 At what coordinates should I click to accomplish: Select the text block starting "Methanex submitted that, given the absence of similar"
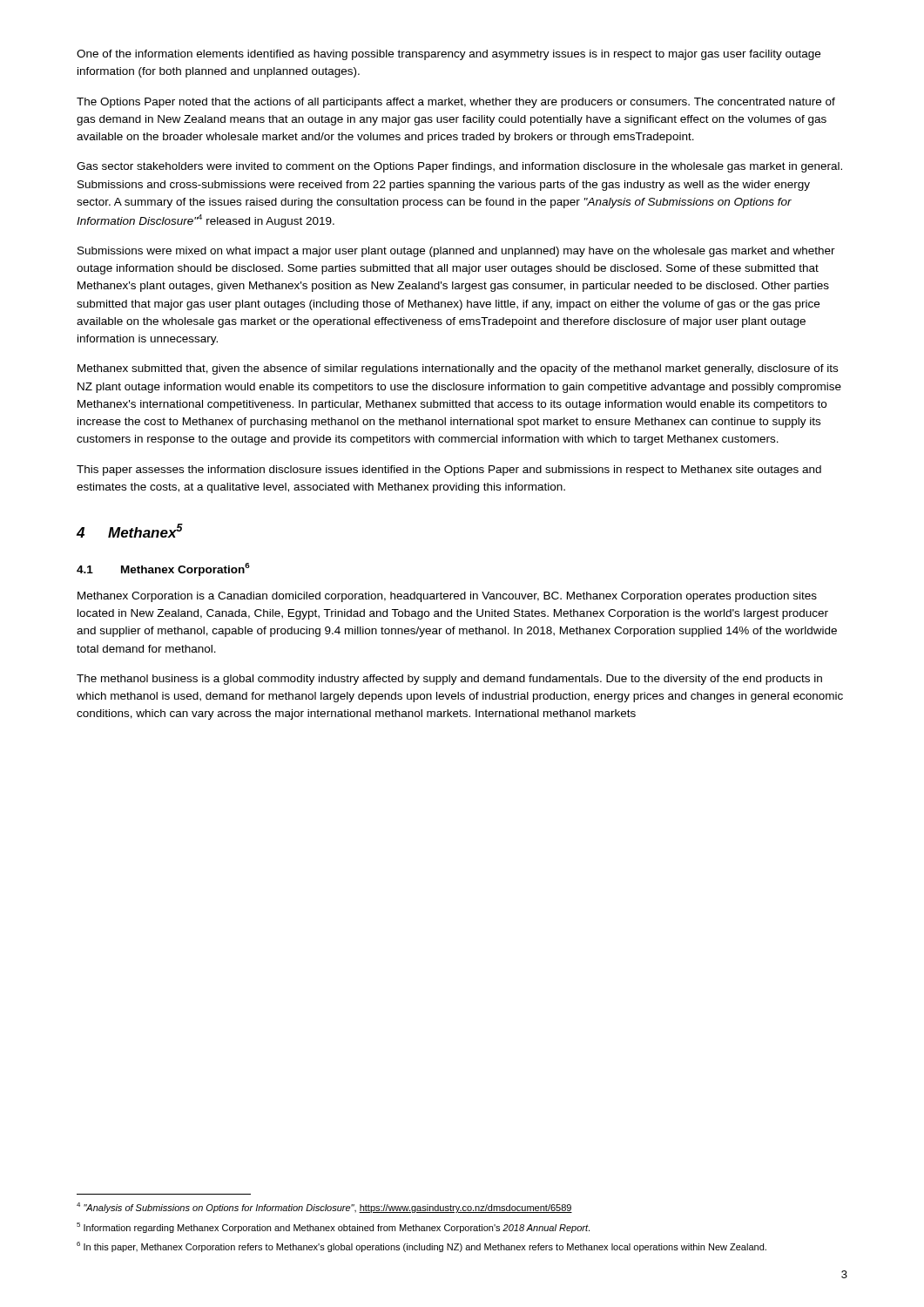459,404
